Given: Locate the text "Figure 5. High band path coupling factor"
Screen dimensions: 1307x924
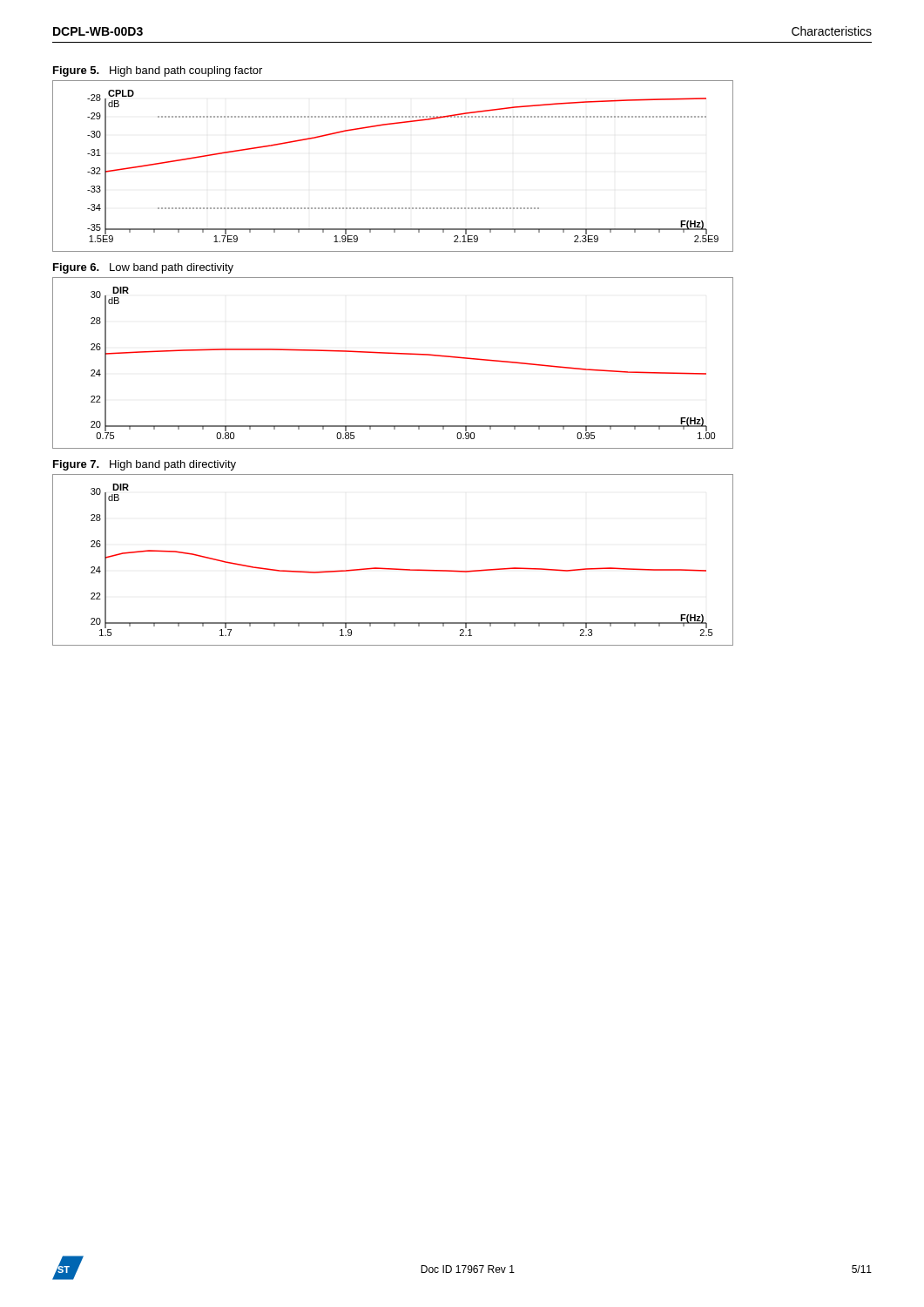Looking at the screenshot, I should [x=157, y=70].
